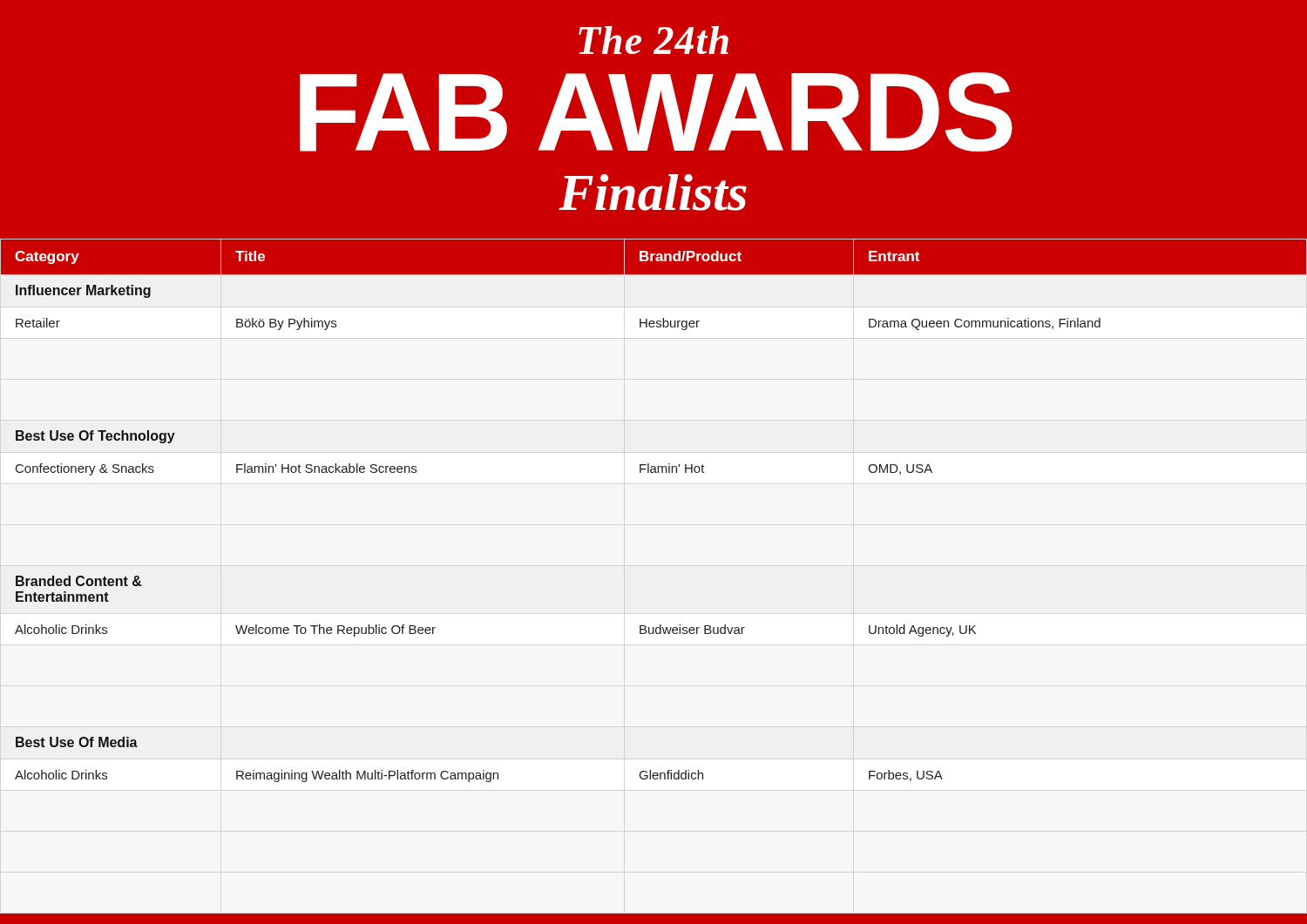Point to "The 24th FAB AWARDS Finalists"

pyautogui.click(x=654, y=120)
